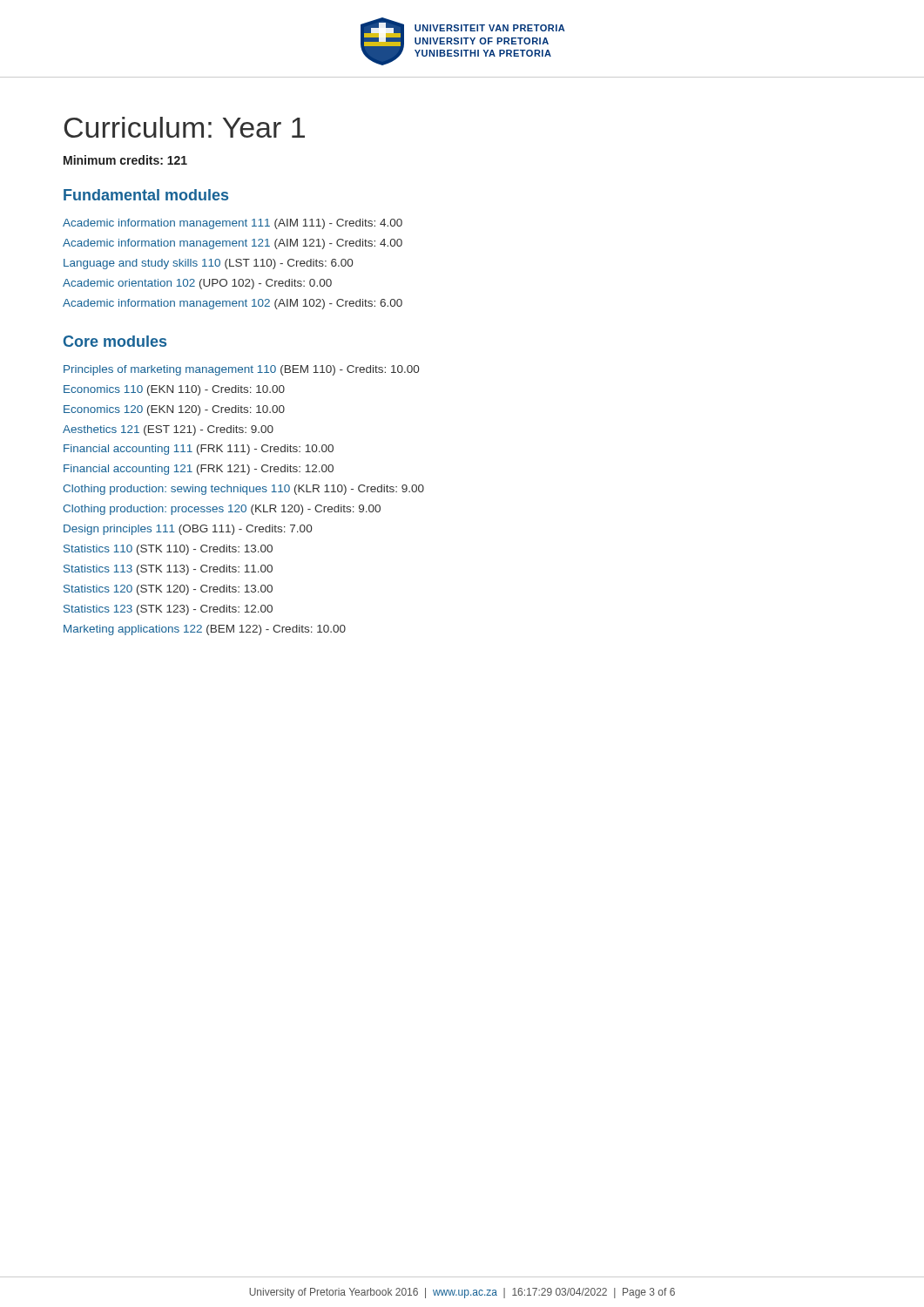Select the list item that says "Economics 110 (EKN"

[174, 389]
